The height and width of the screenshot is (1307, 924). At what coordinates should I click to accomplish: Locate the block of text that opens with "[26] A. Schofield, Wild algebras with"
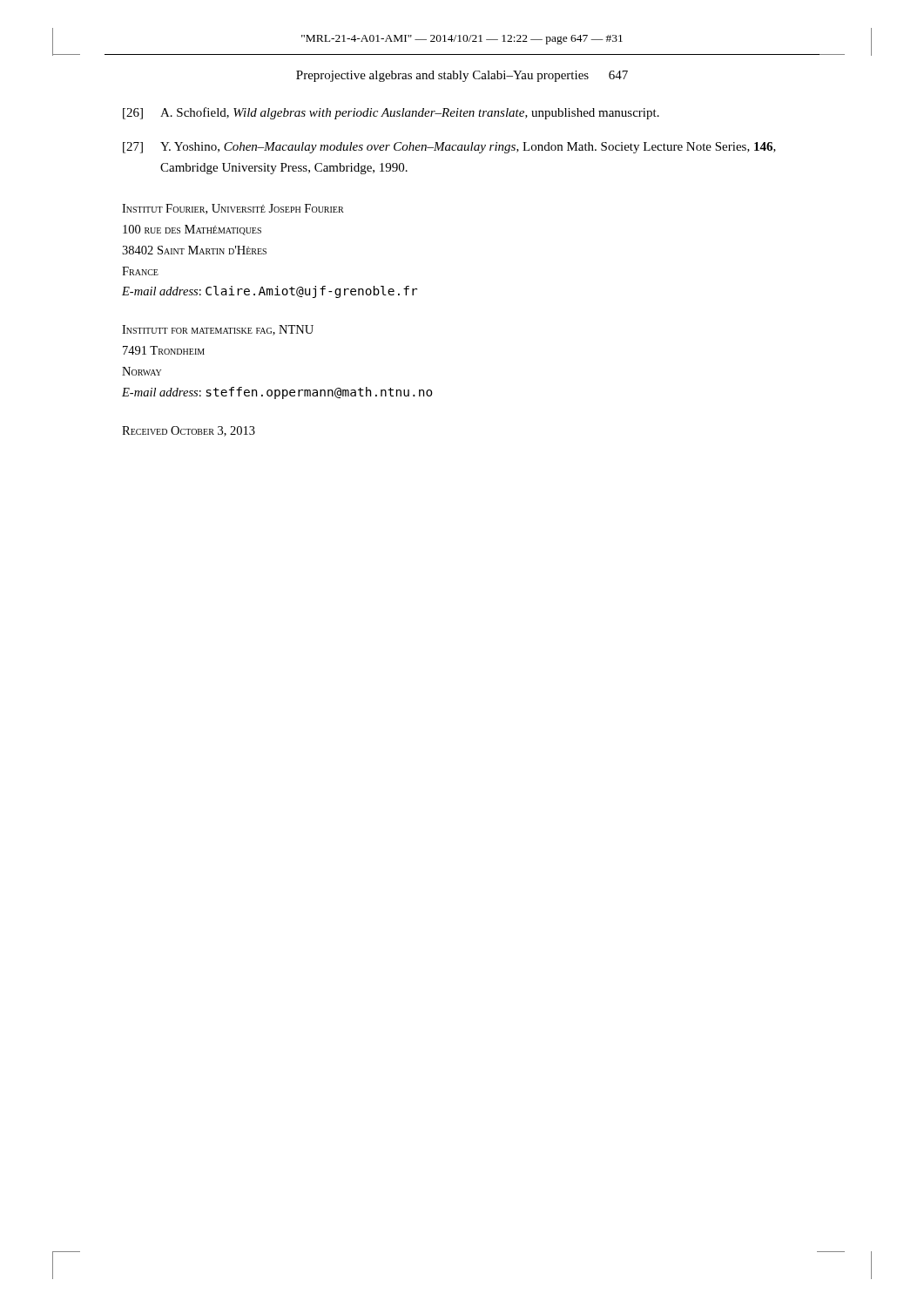pyautogui.click(x=391, y=113)
